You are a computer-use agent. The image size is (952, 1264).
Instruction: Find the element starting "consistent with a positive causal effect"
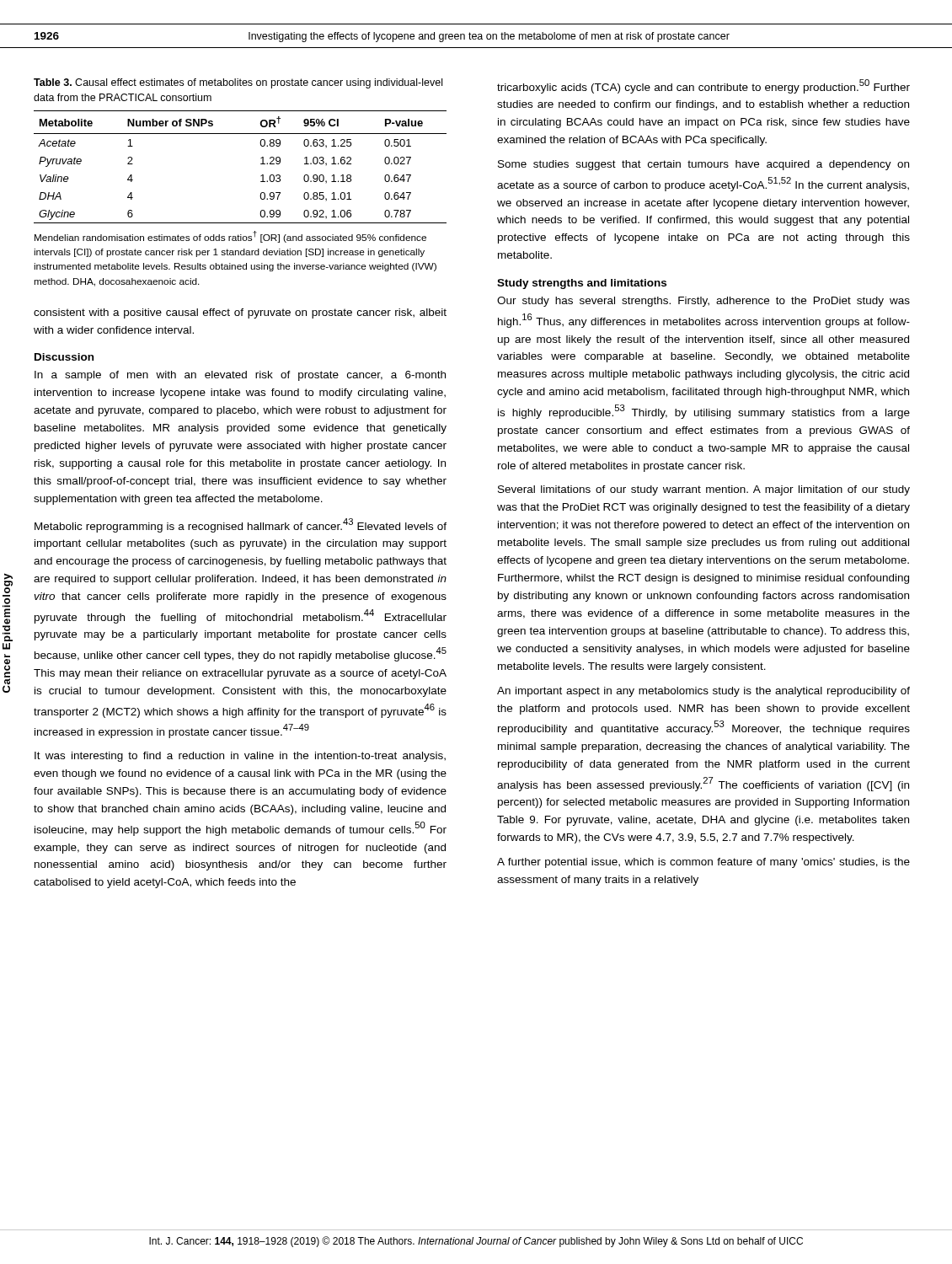[240, 321]
